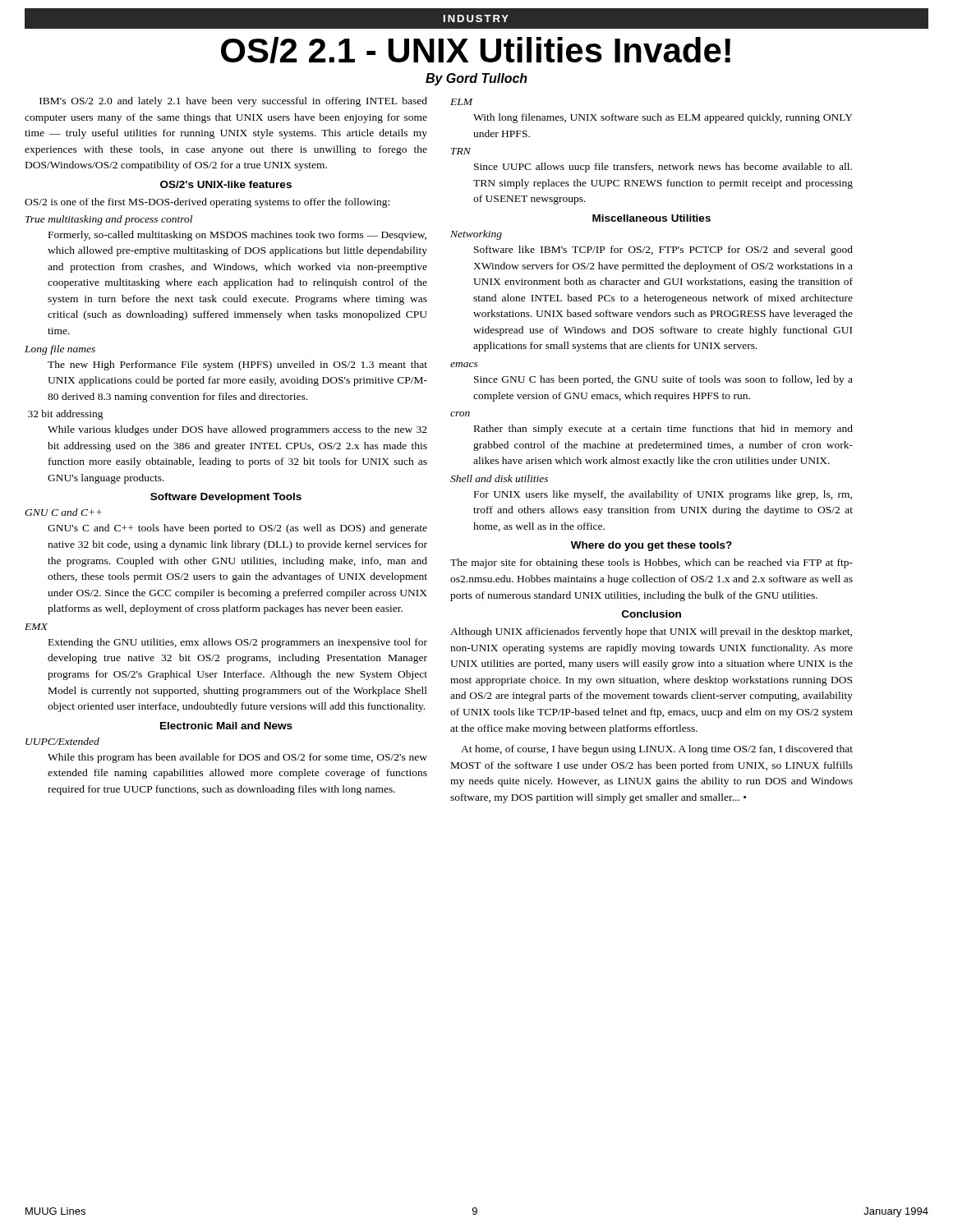Locate the section header with the text "Software Development Tools"
Image resolution: width=953 pixels, height=1232 pixels.
tap(226, 497)
